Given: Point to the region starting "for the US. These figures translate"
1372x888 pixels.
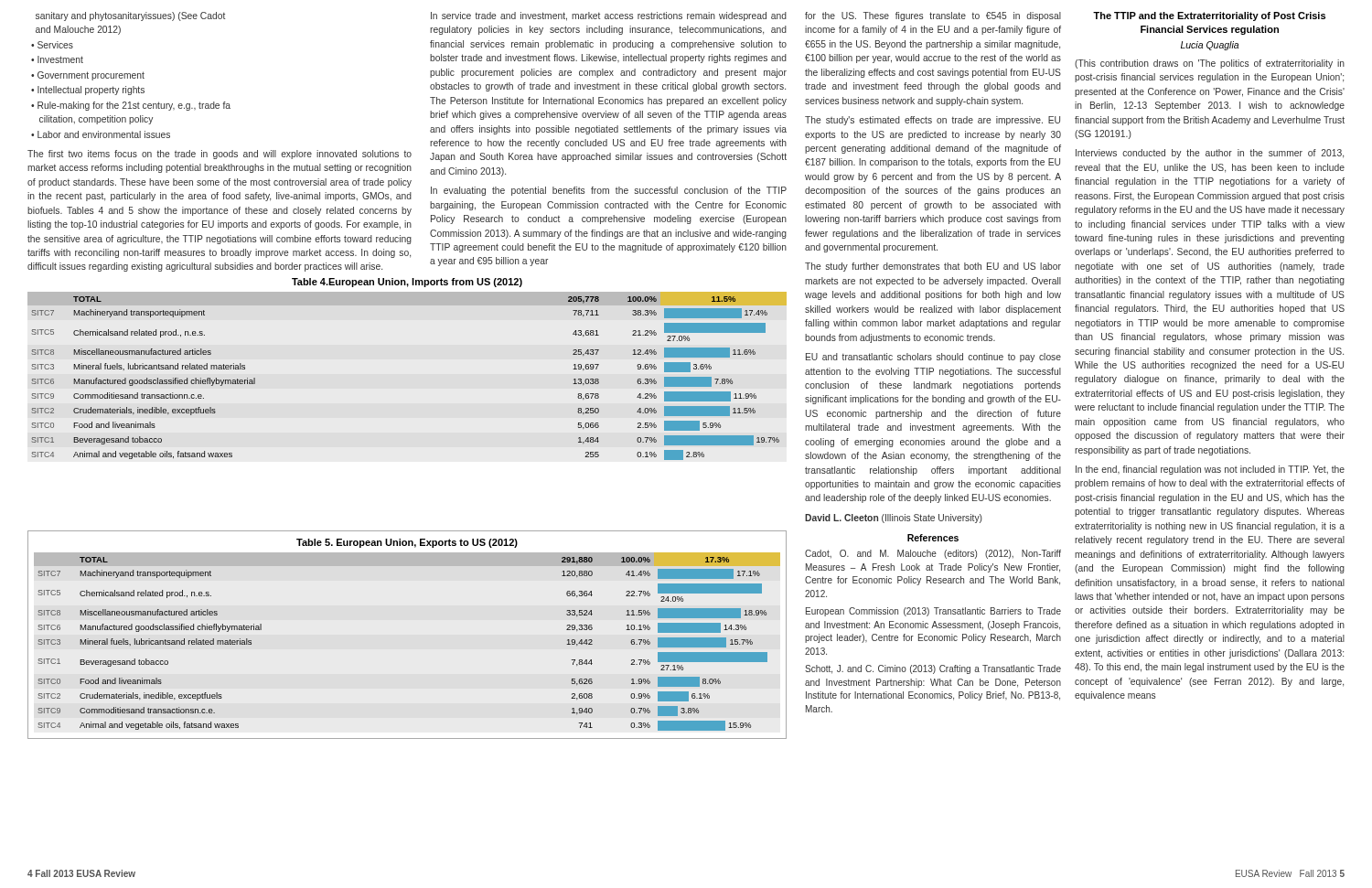Looking at the screenshot, I should [x=933, y=58].
